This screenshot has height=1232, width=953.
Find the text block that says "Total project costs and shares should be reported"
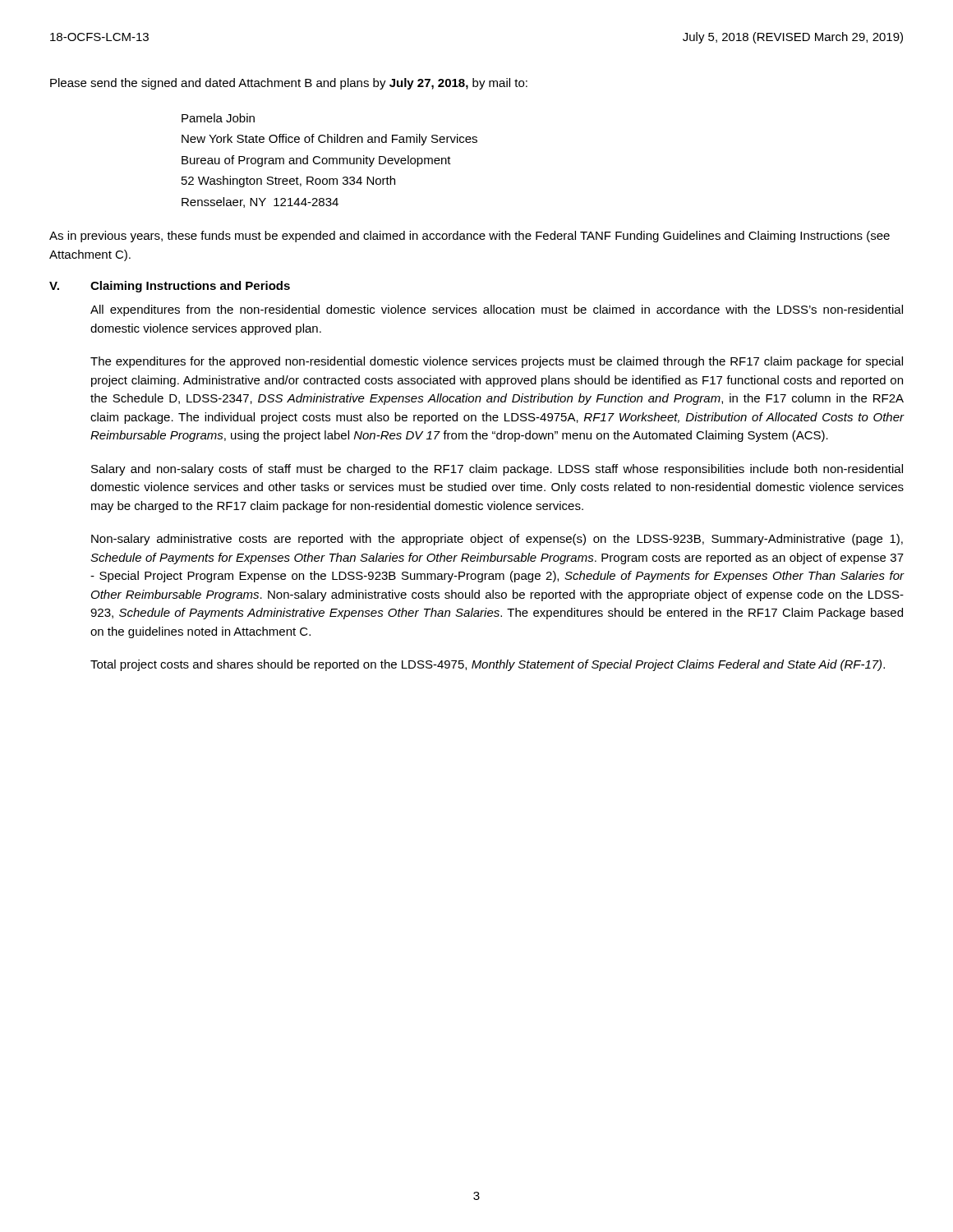coord(488,664)
